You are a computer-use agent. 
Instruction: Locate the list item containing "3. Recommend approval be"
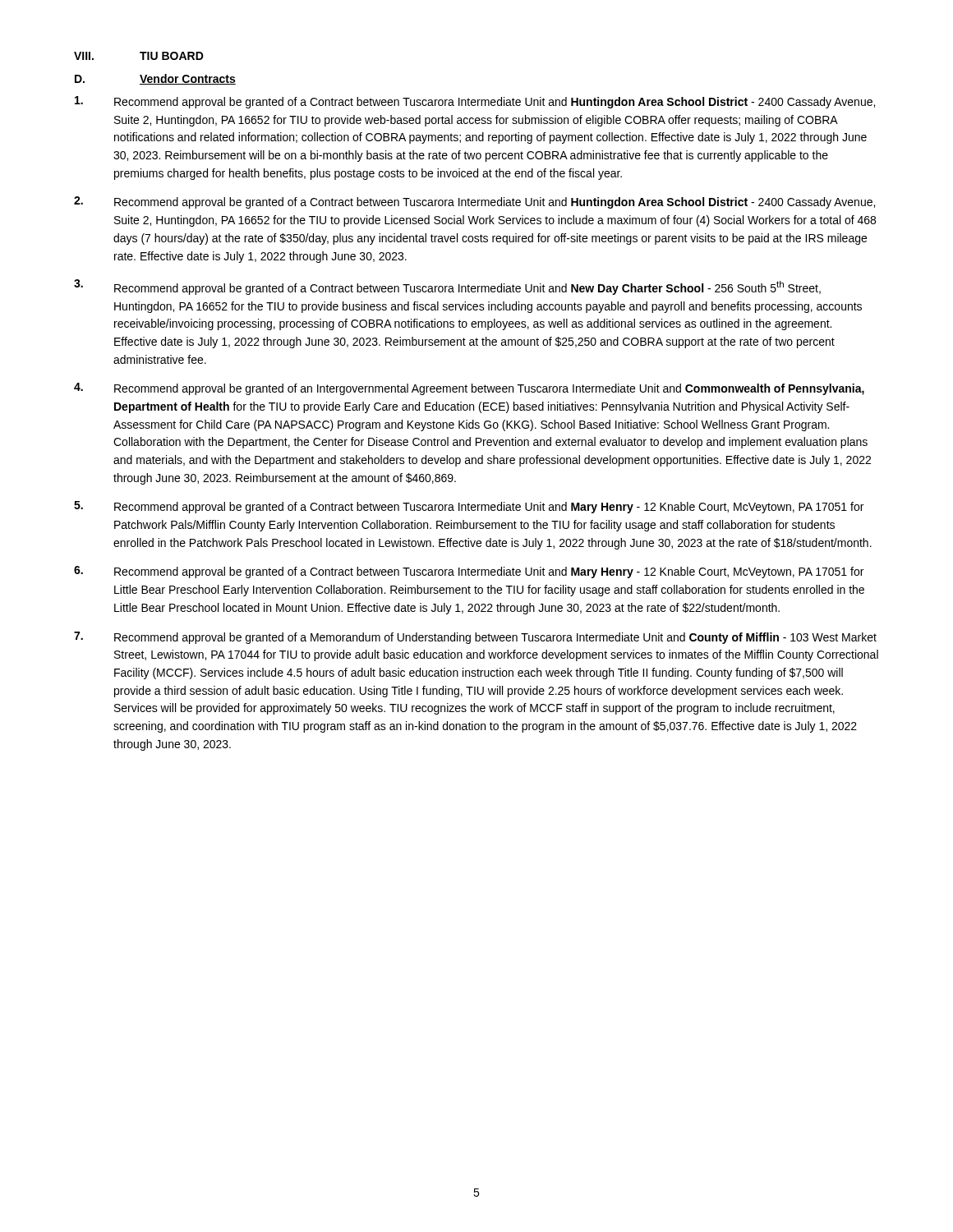tap(476, 323)
